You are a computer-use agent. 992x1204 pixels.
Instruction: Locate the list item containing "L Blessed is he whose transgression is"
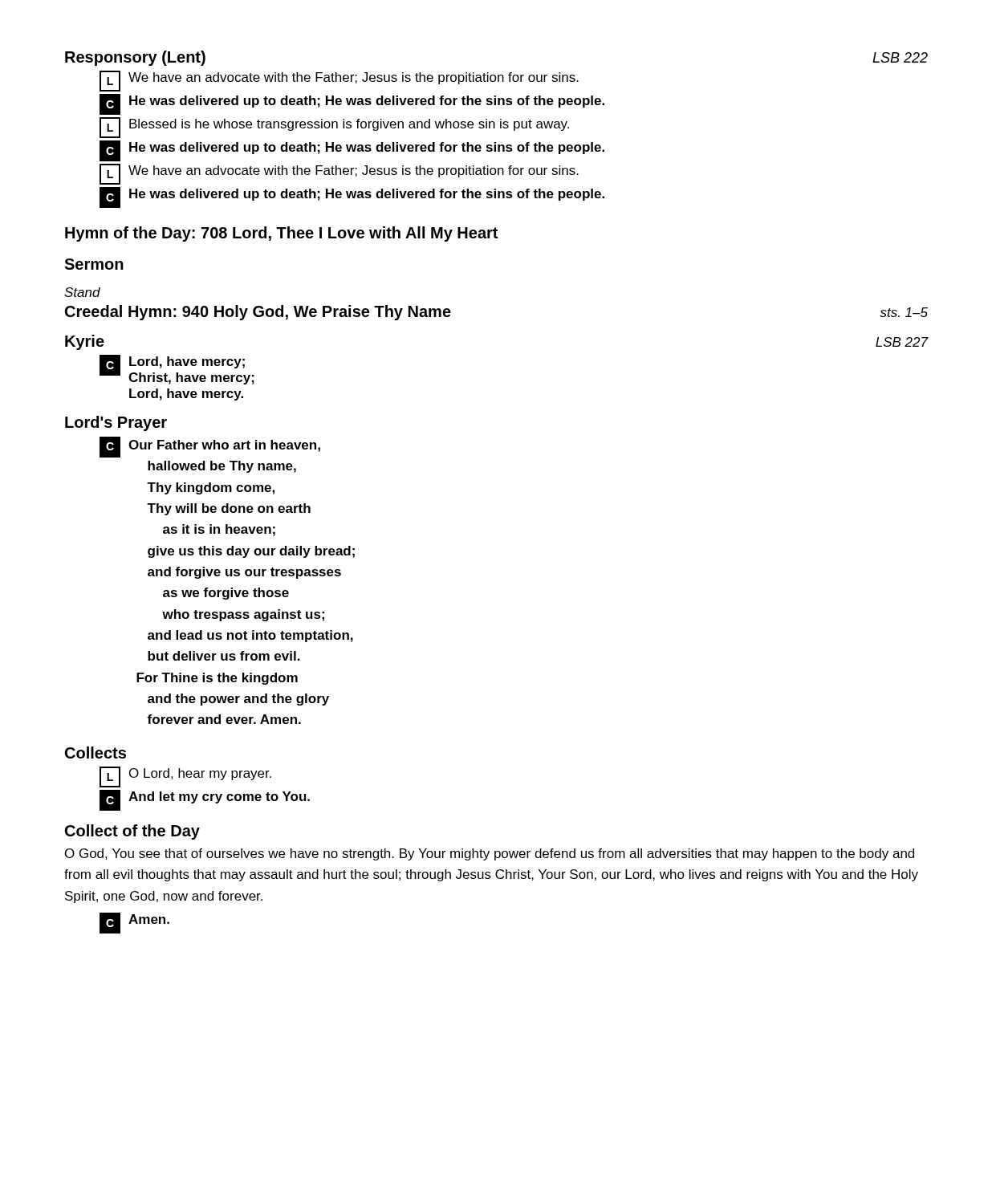click(514, 127)
